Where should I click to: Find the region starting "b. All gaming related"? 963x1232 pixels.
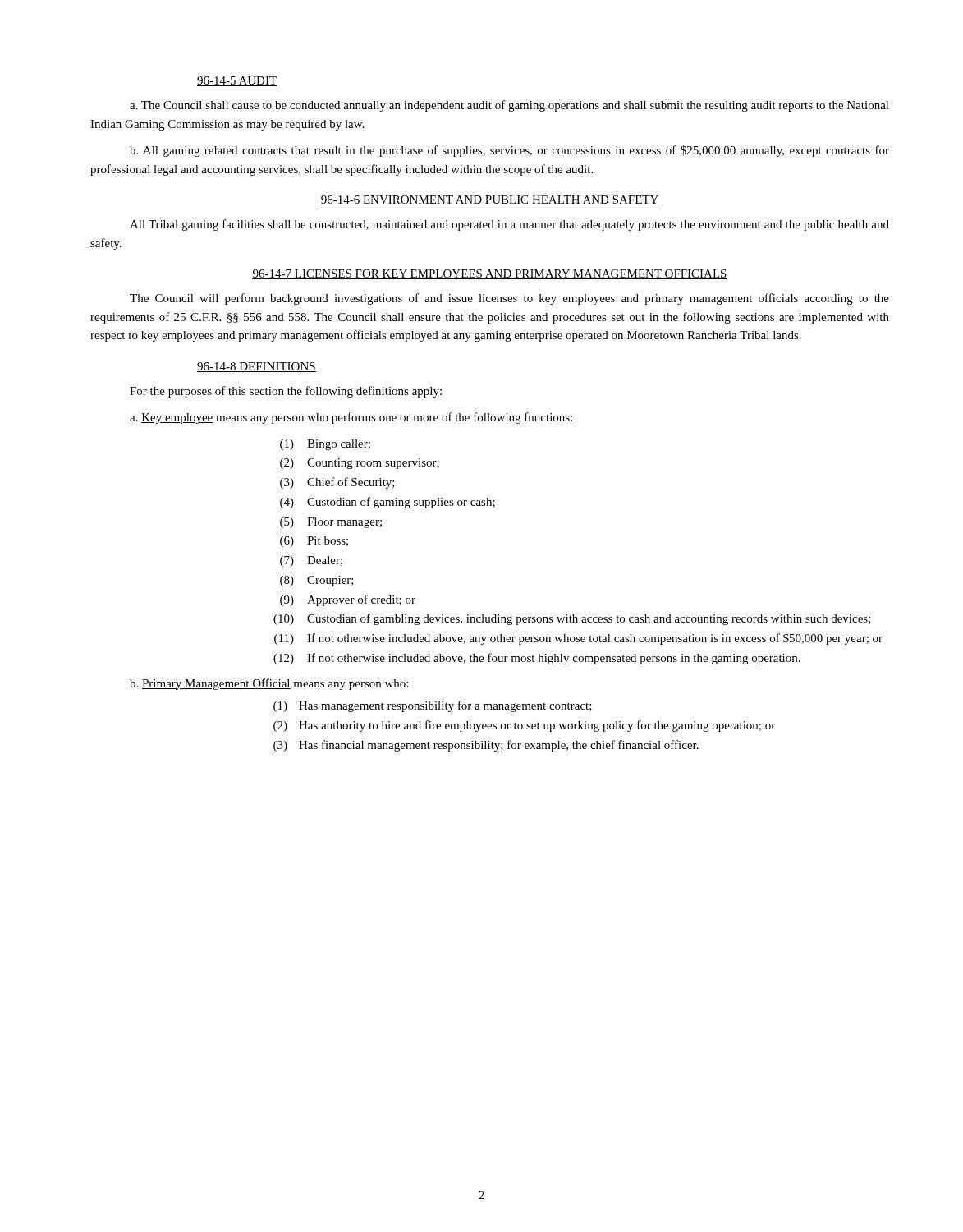pyautogui.click(x=490, y=160)
